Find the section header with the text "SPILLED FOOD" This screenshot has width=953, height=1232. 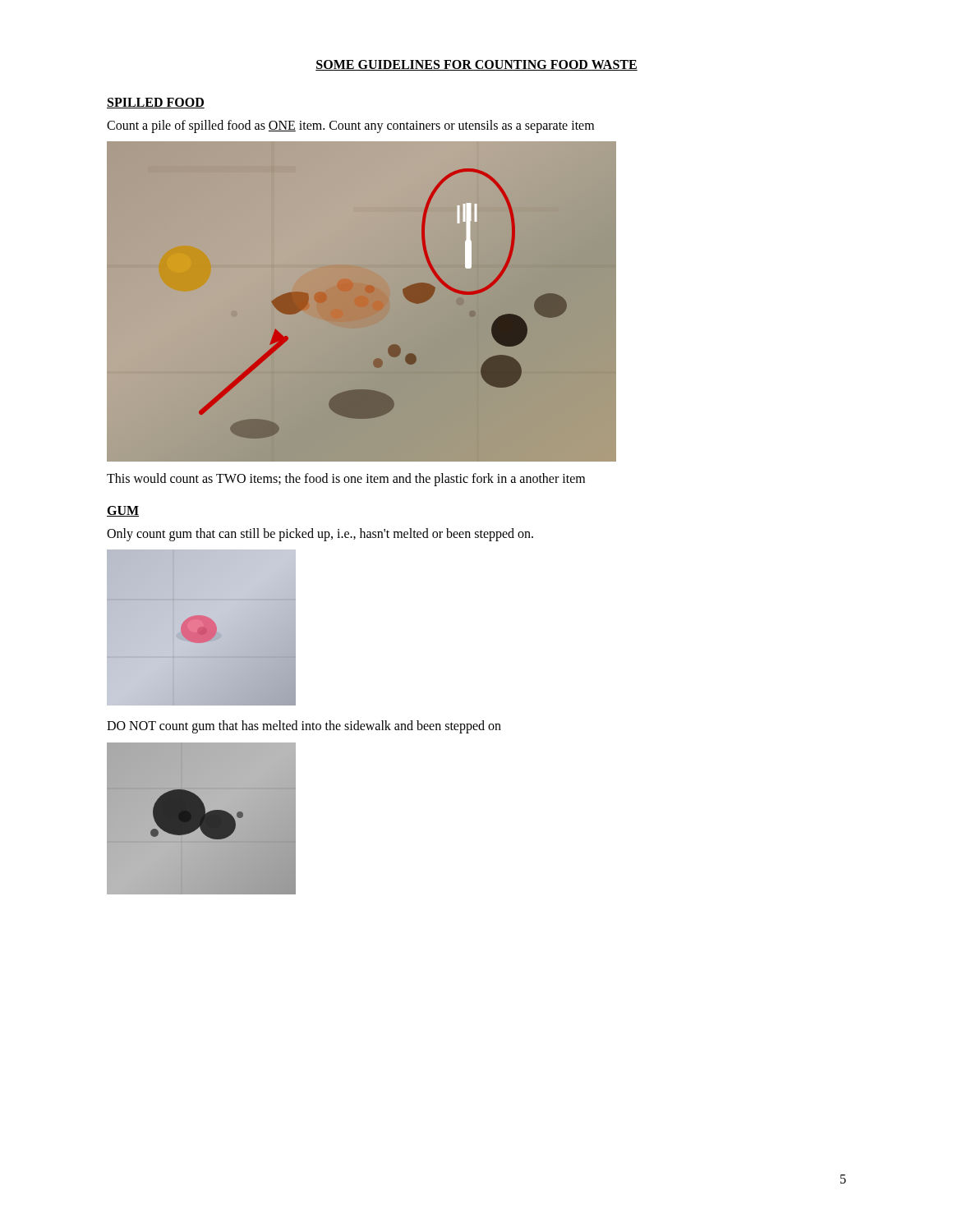(156, 102)
